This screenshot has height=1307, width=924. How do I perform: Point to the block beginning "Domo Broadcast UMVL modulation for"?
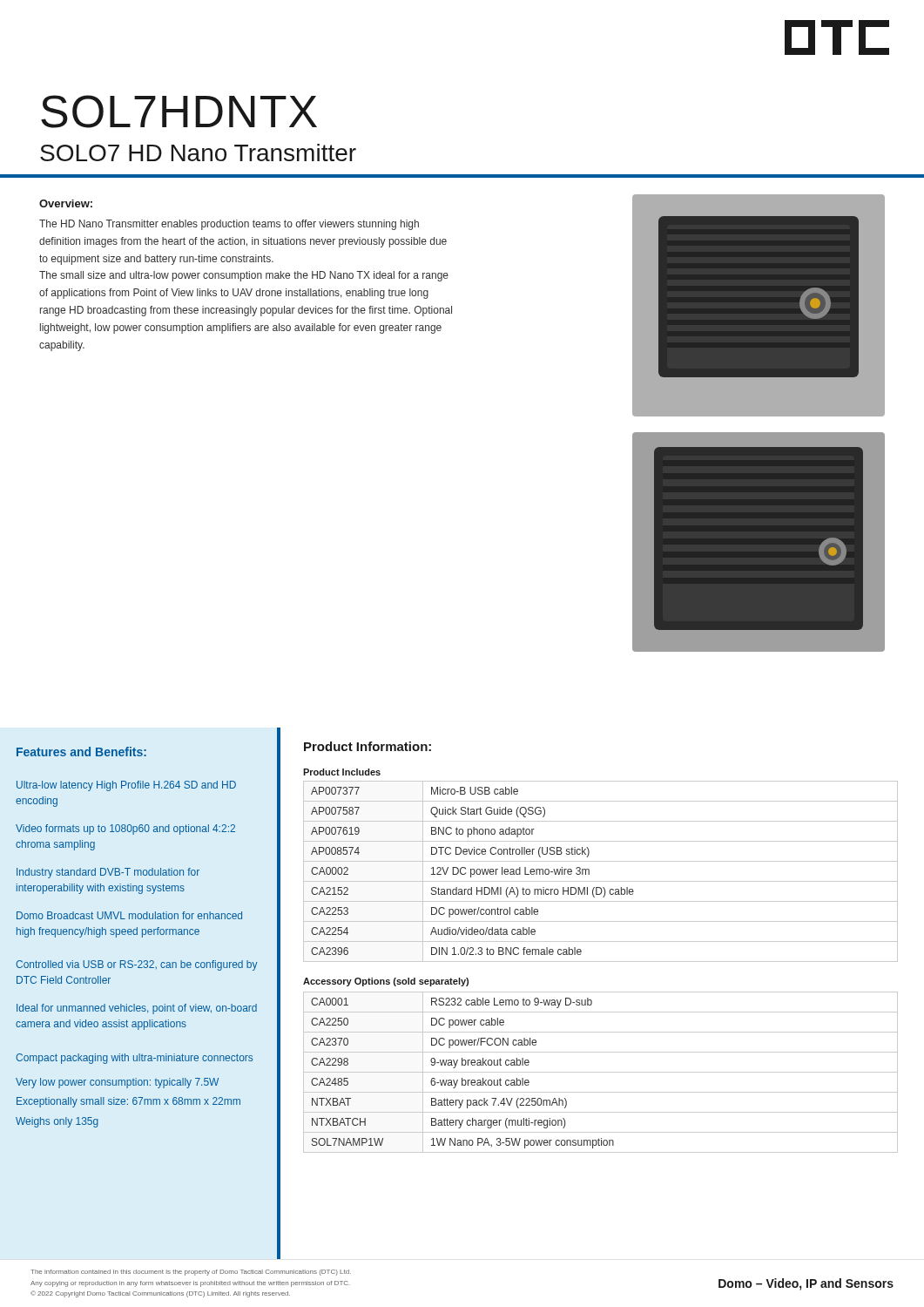(129, 924)
